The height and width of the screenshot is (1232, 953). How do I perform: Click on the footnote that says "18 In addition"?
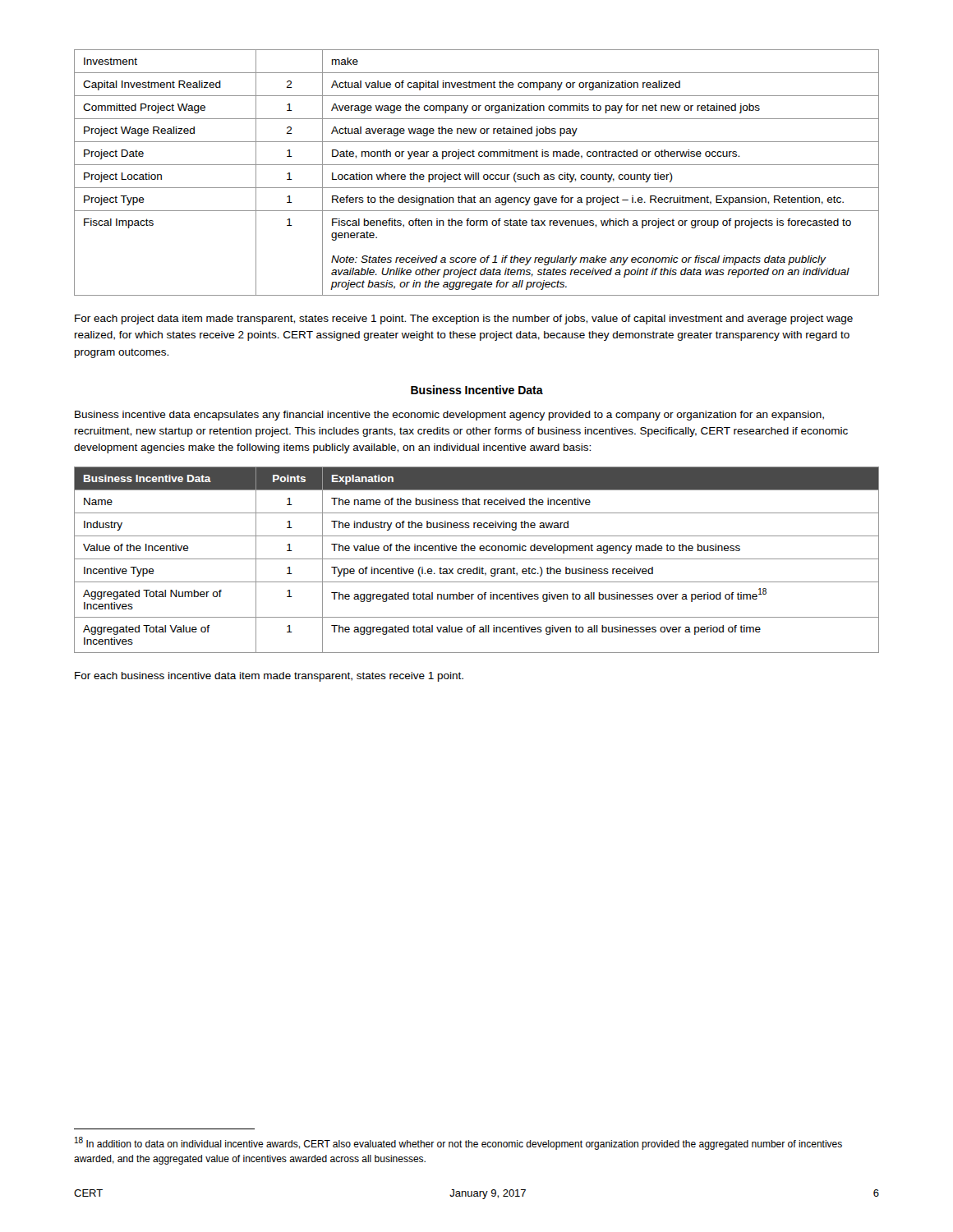[x=458, y=1150]
